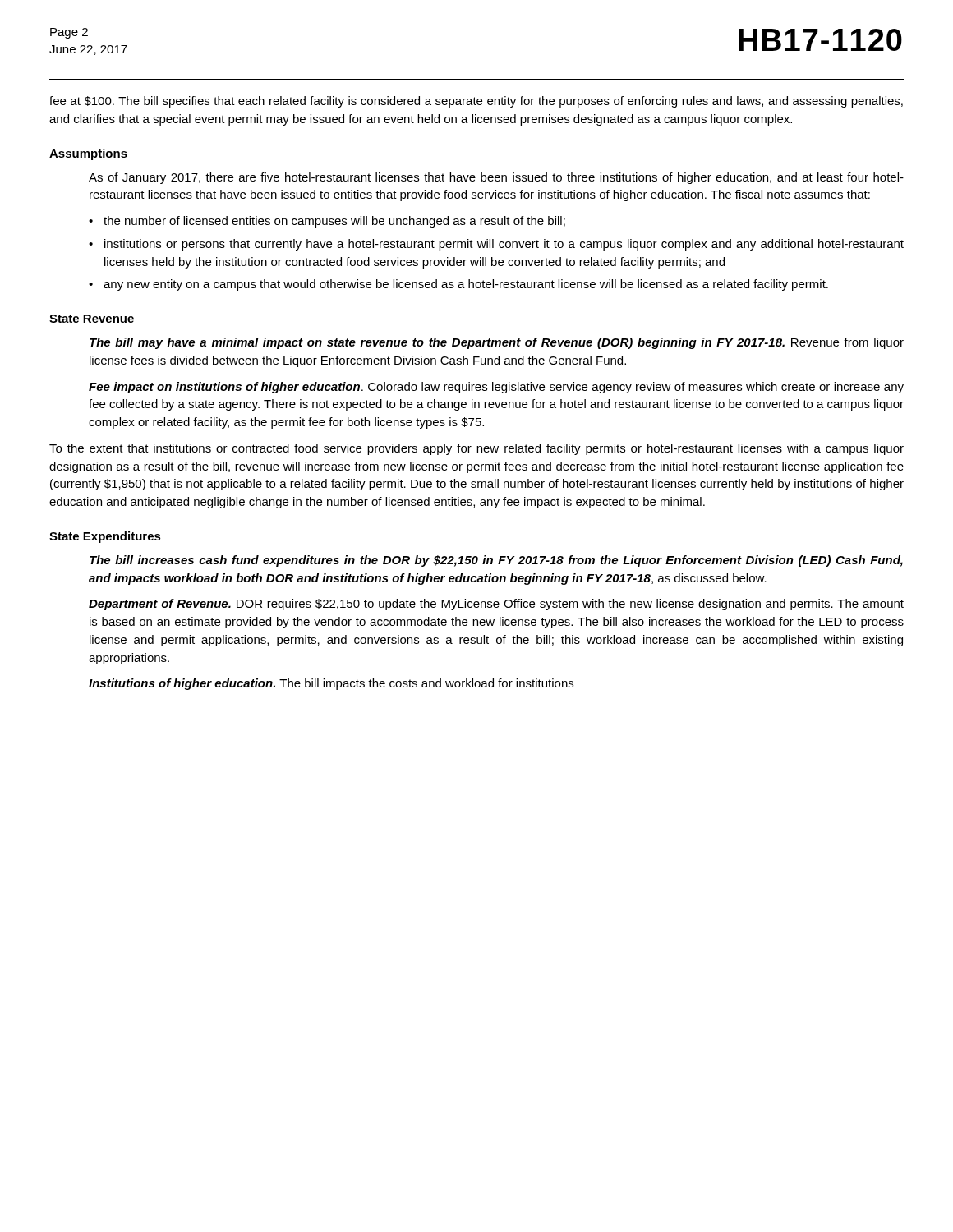Find the text block with the text "As of January"
Image resolution: width=953 pixels, height=1232 pixels.
(x=496, y=186)
